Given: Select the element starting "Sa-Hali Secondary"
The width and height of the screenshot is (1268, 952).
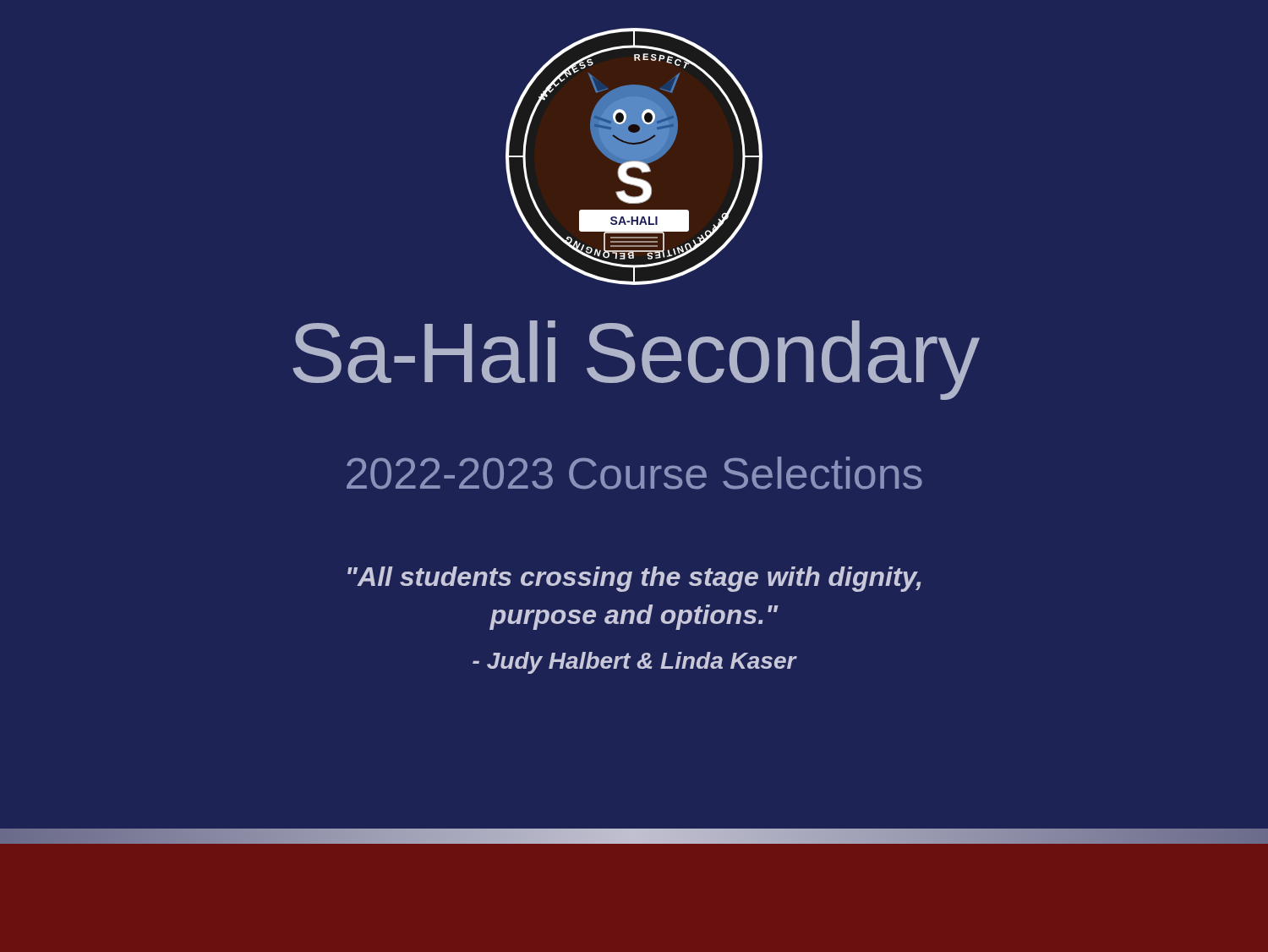Looking at the screenshot, I should (x=634, y=353).
